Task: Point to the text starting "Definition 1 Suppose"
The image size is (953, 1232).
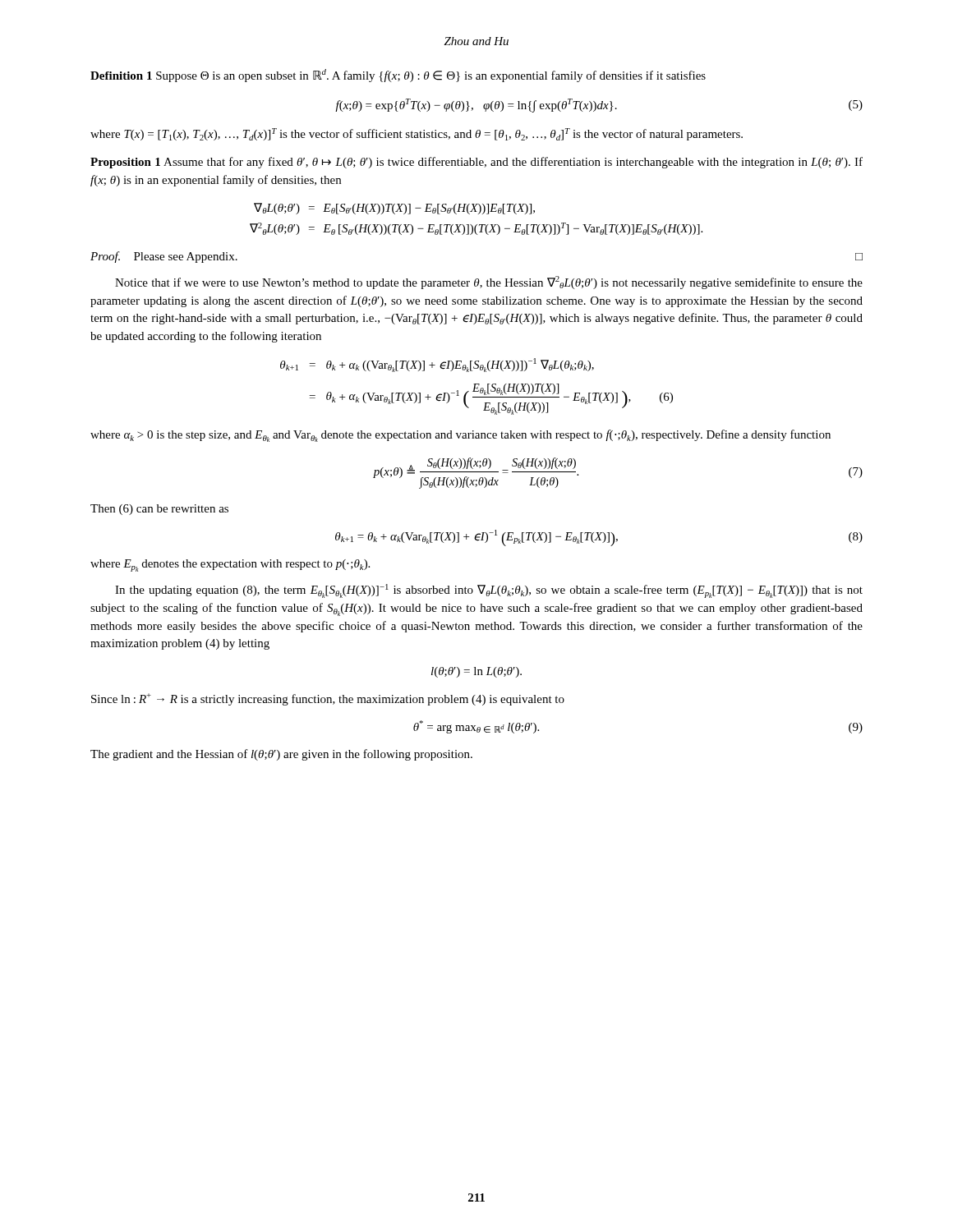Action: click(398, 75)
